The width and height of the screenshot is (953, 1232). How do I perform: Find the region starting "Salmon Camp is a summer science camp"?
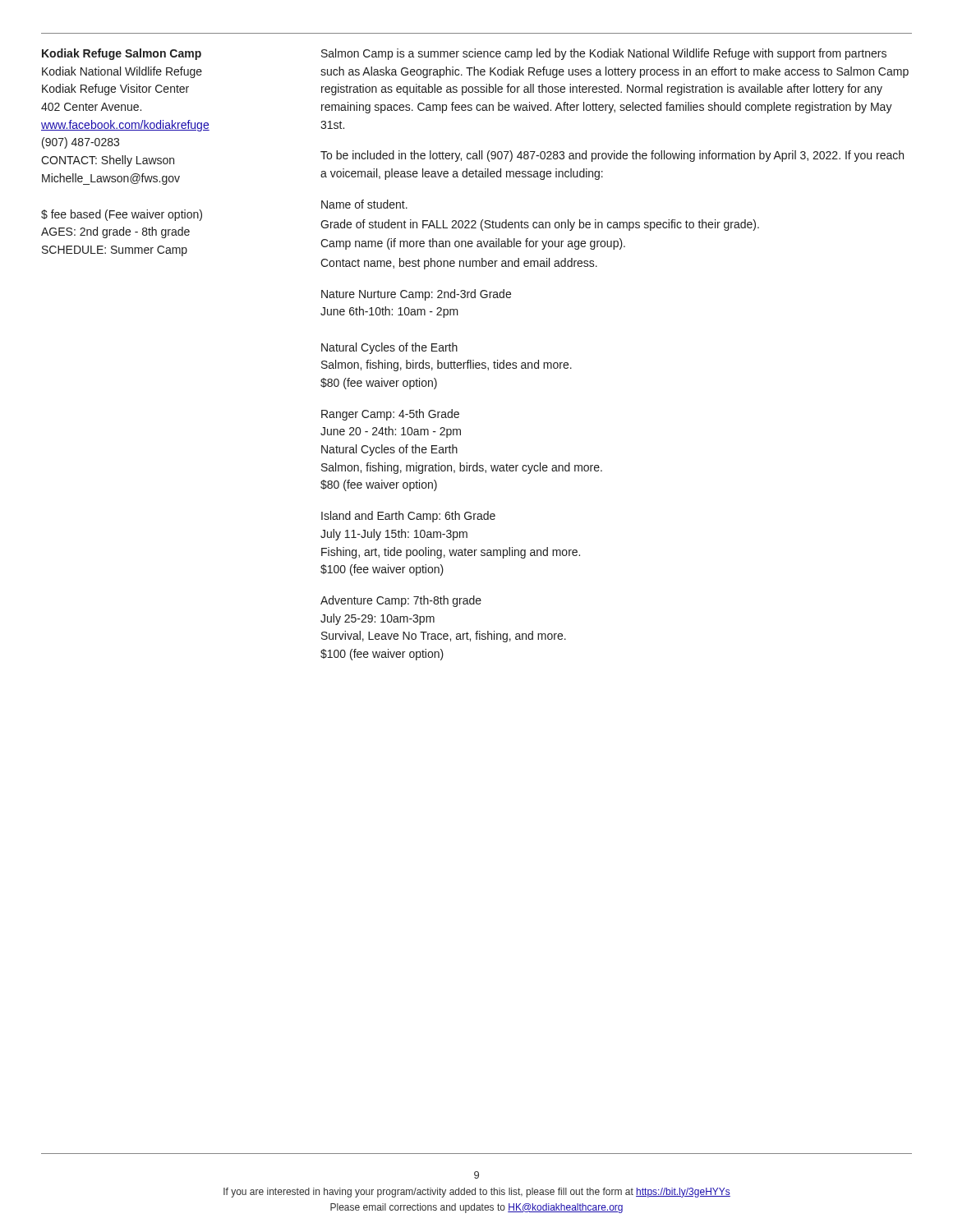615,89
